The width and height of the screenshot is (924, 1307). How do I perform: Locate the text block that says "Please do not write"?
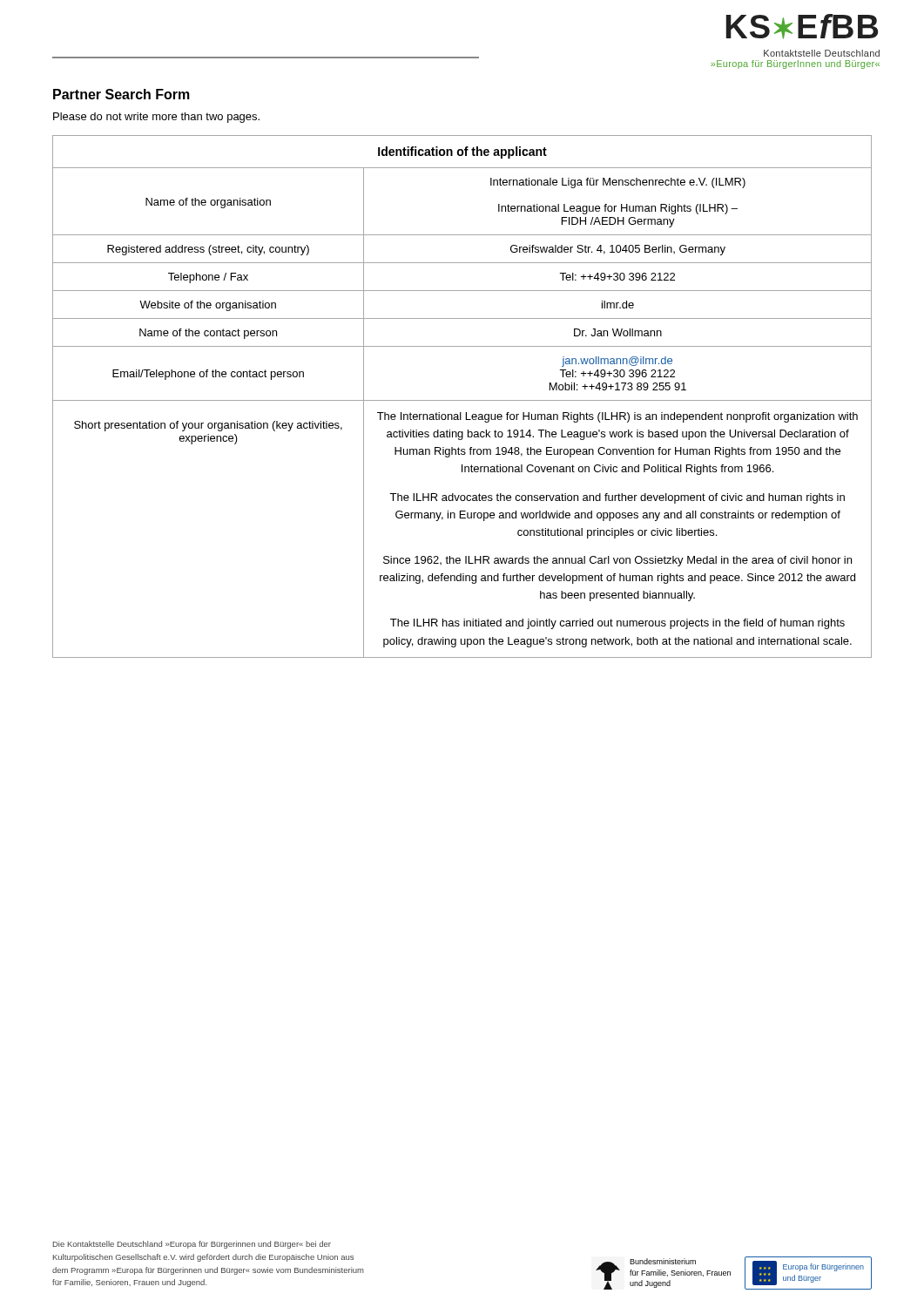pyautogui.click(x=156, y=116)
